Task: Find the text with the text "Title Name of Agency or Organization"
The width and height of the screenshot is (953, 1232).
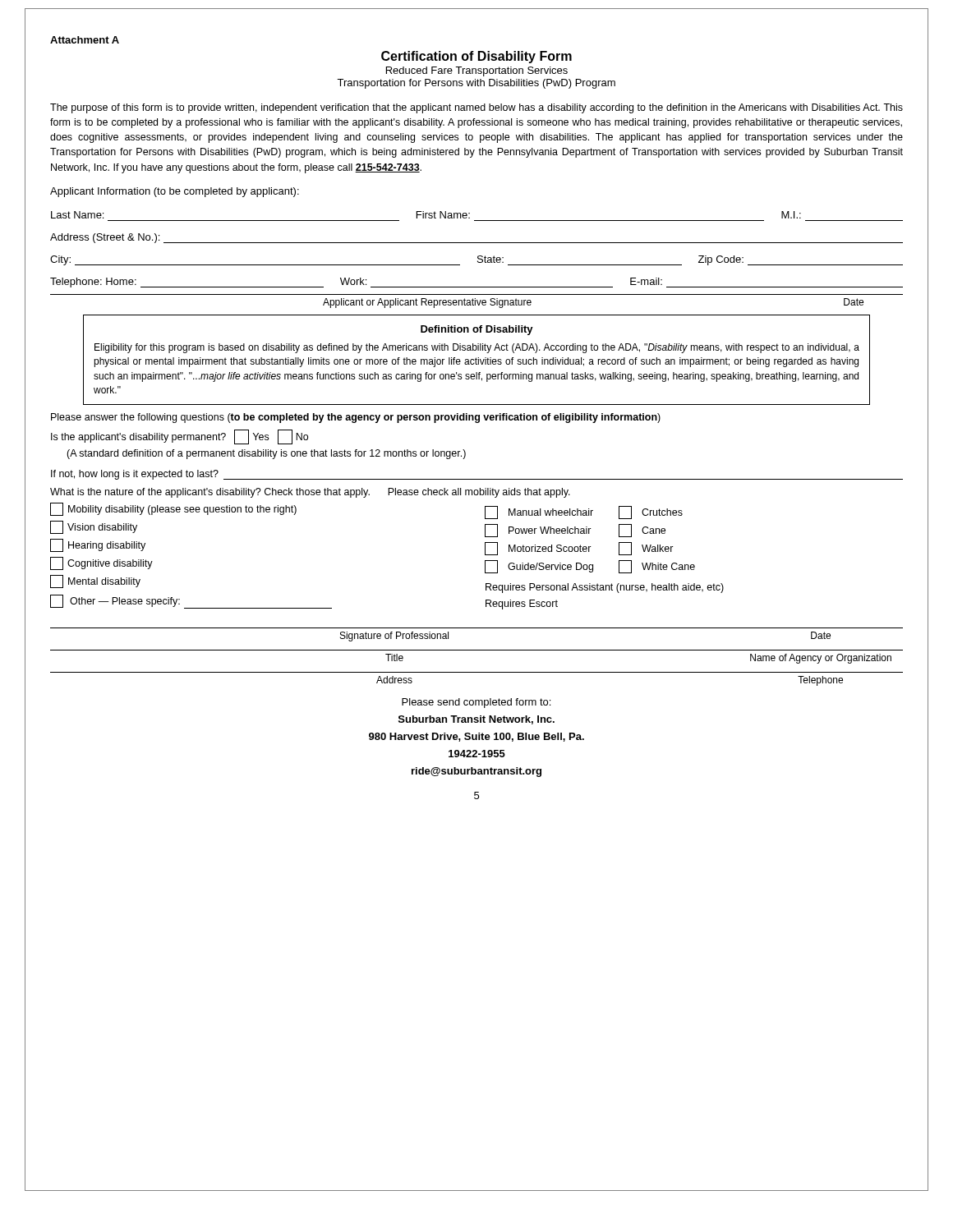Action: point(476,657)
